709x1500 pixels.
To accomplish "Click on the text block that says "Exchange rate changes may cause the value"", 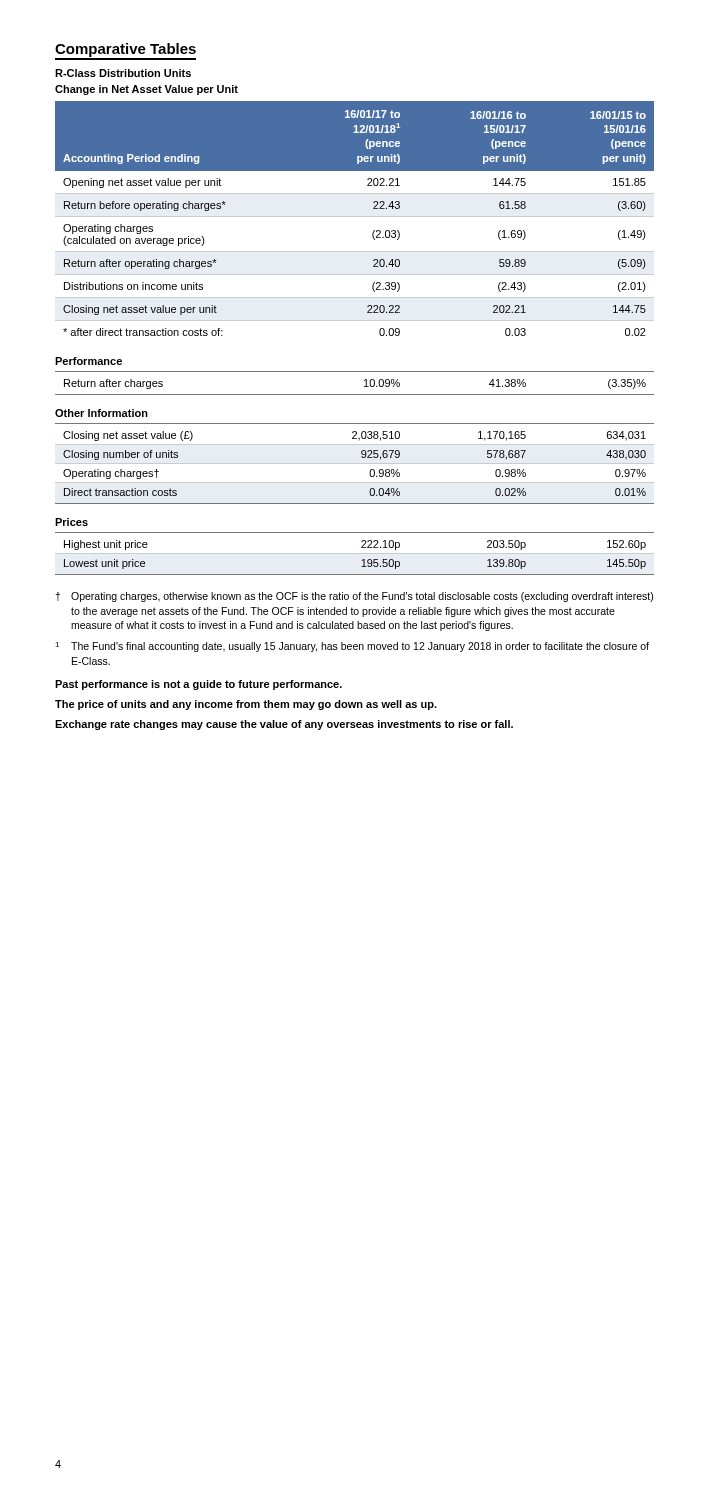I will [x=284, y=724].
